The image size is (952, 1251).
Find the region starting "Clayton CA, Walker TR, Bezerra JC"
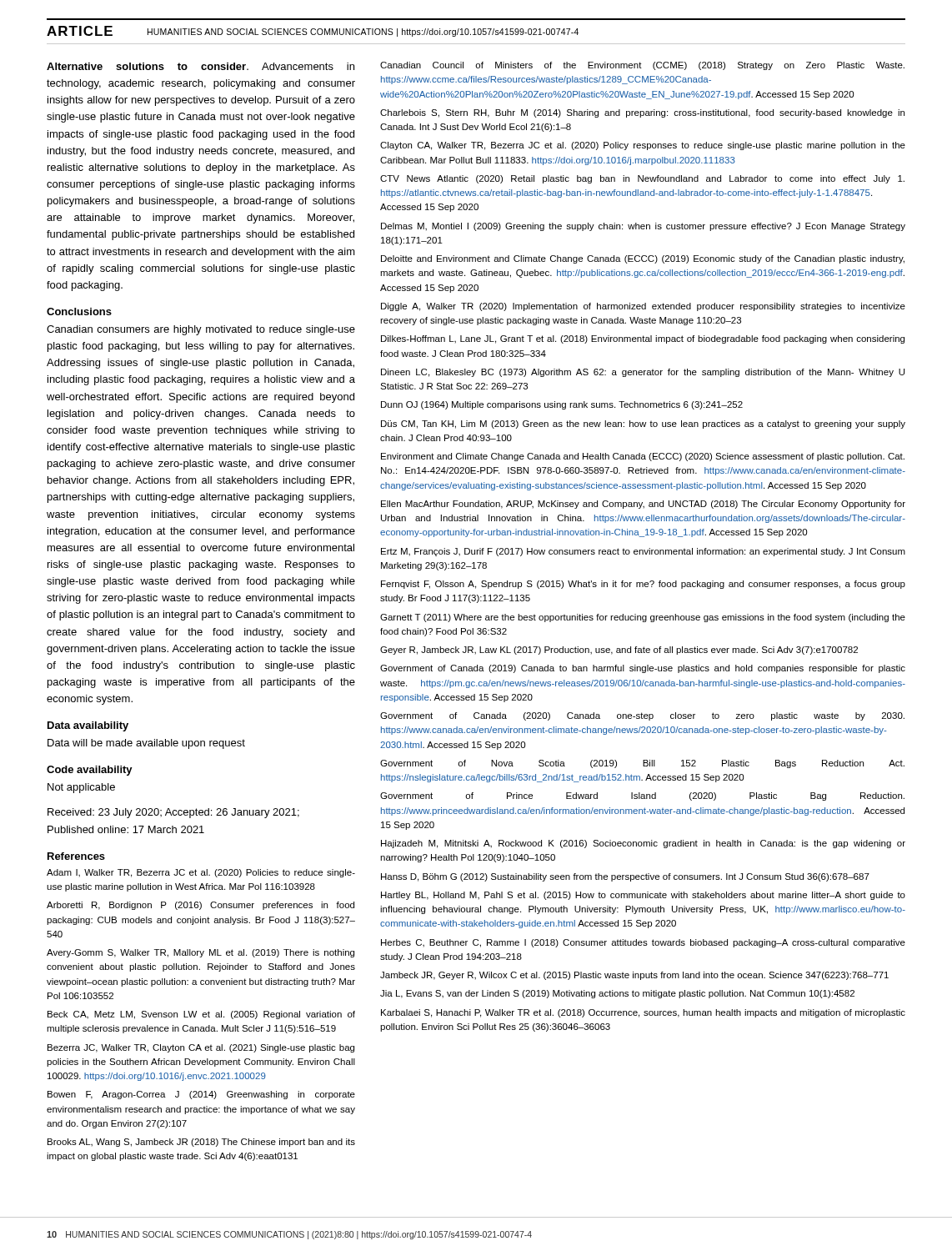coord(643,153)
